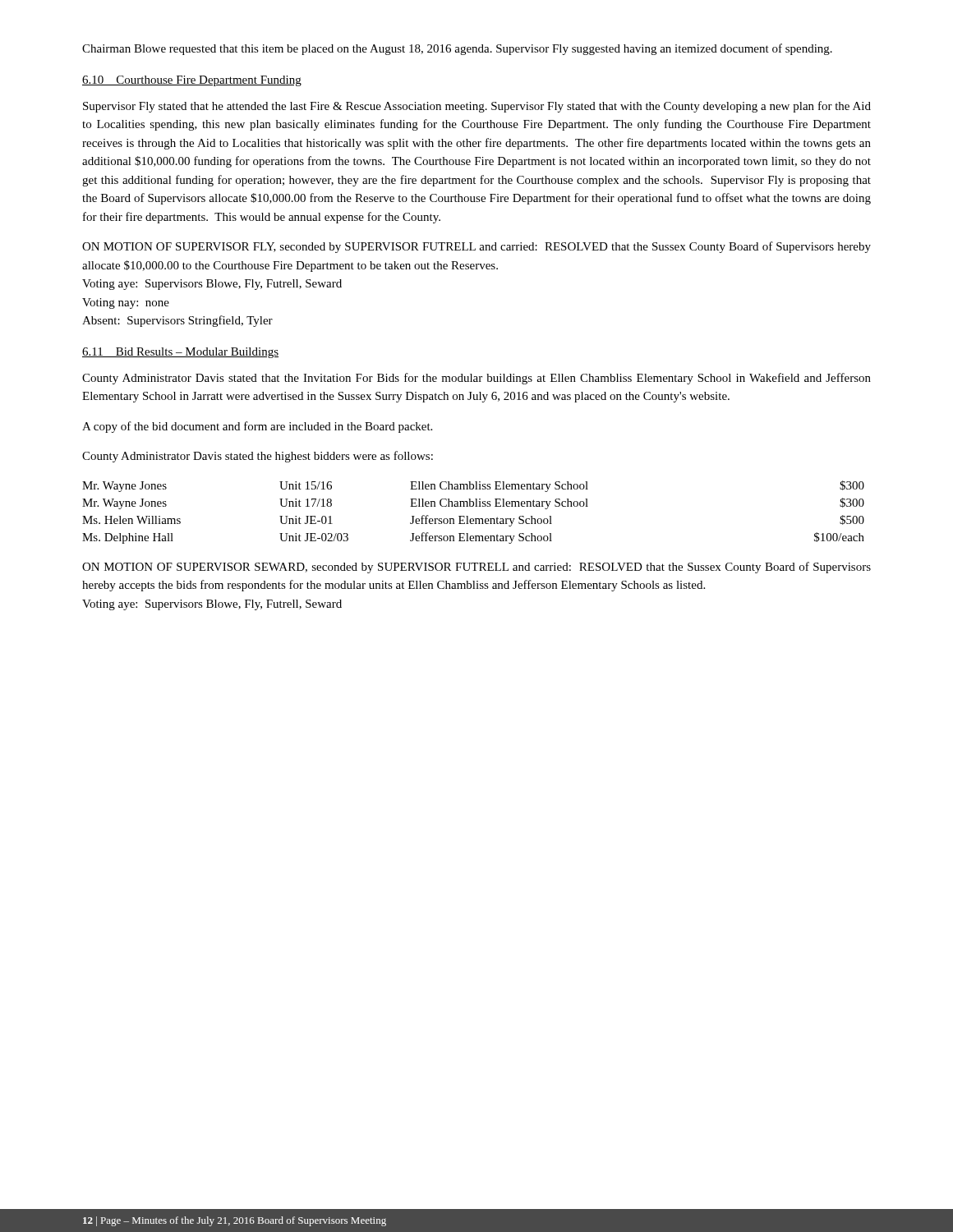Select the table
This screenshot has width=953, height=1232.
point(476,511)
